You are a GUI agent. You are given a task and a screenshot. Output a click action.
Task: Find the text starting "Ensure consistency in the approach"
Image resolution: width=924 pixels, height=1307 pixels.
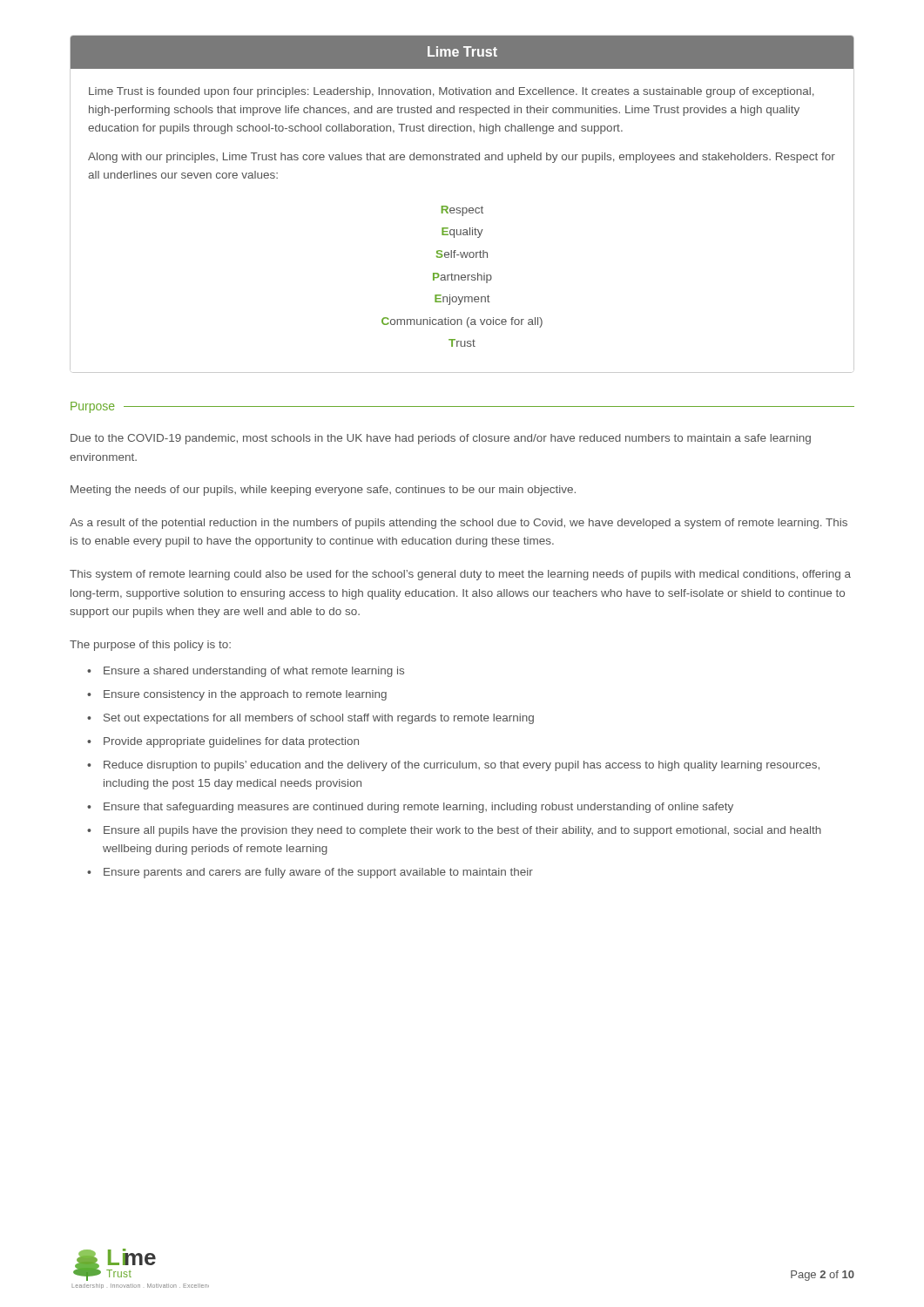pos(245,694)
